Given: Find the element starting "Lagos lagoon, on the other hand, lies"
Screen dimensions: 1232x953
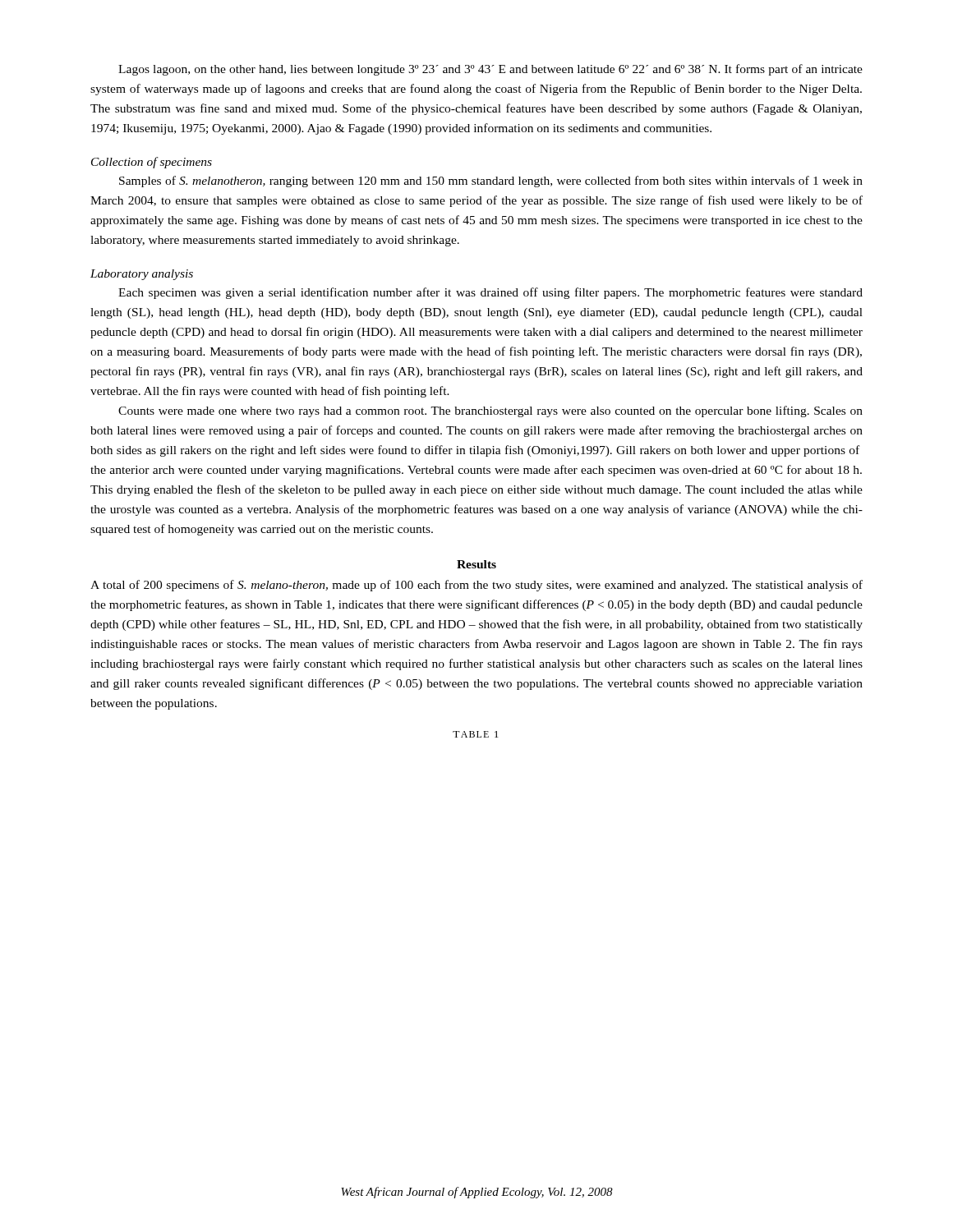Looking at the screenshot, I should [x=476, y=99].
